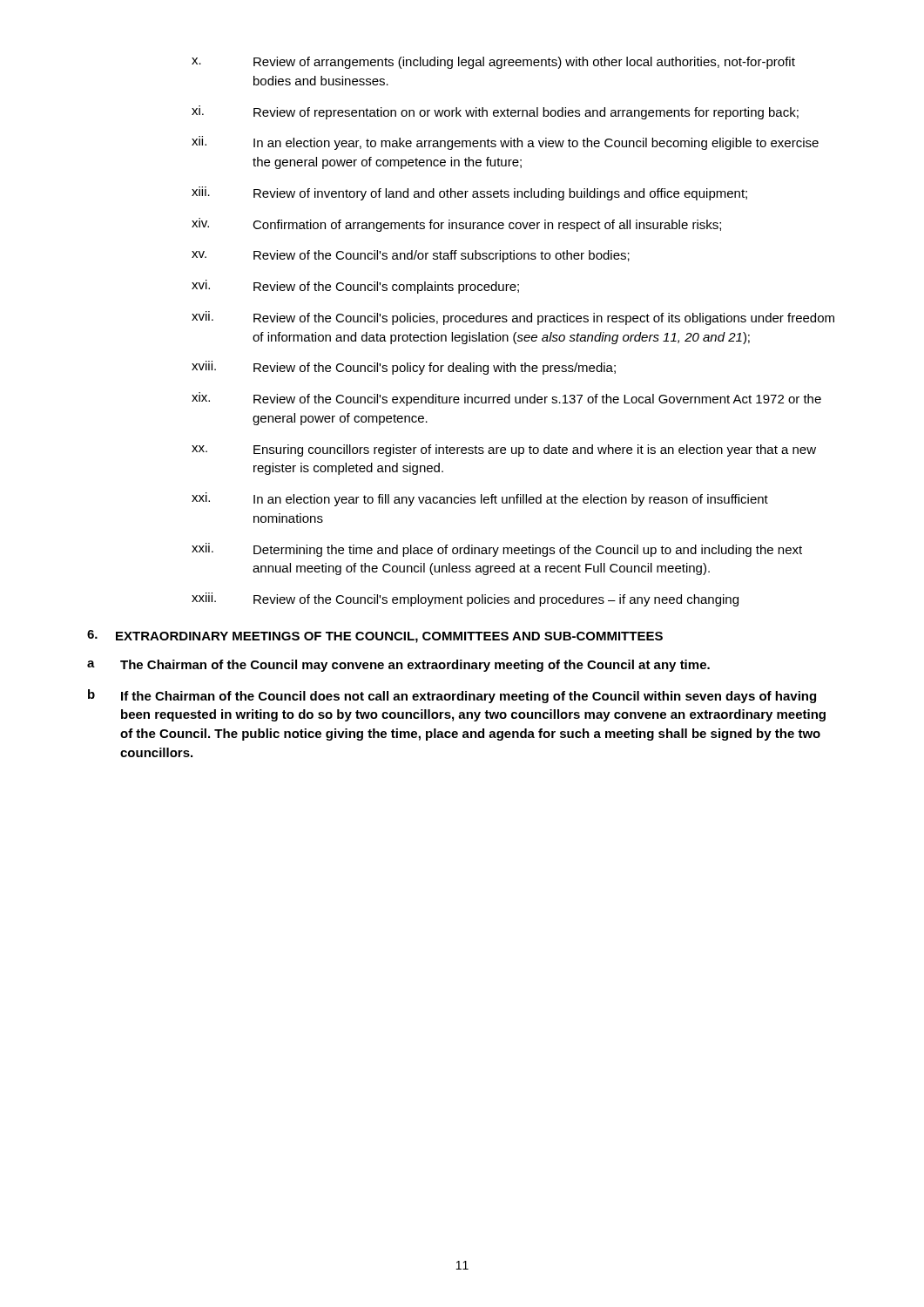Point to the element starting "a The Chairman of the Council may convene"
This screenshot has height=1307, width=924.
click(462, 665)
